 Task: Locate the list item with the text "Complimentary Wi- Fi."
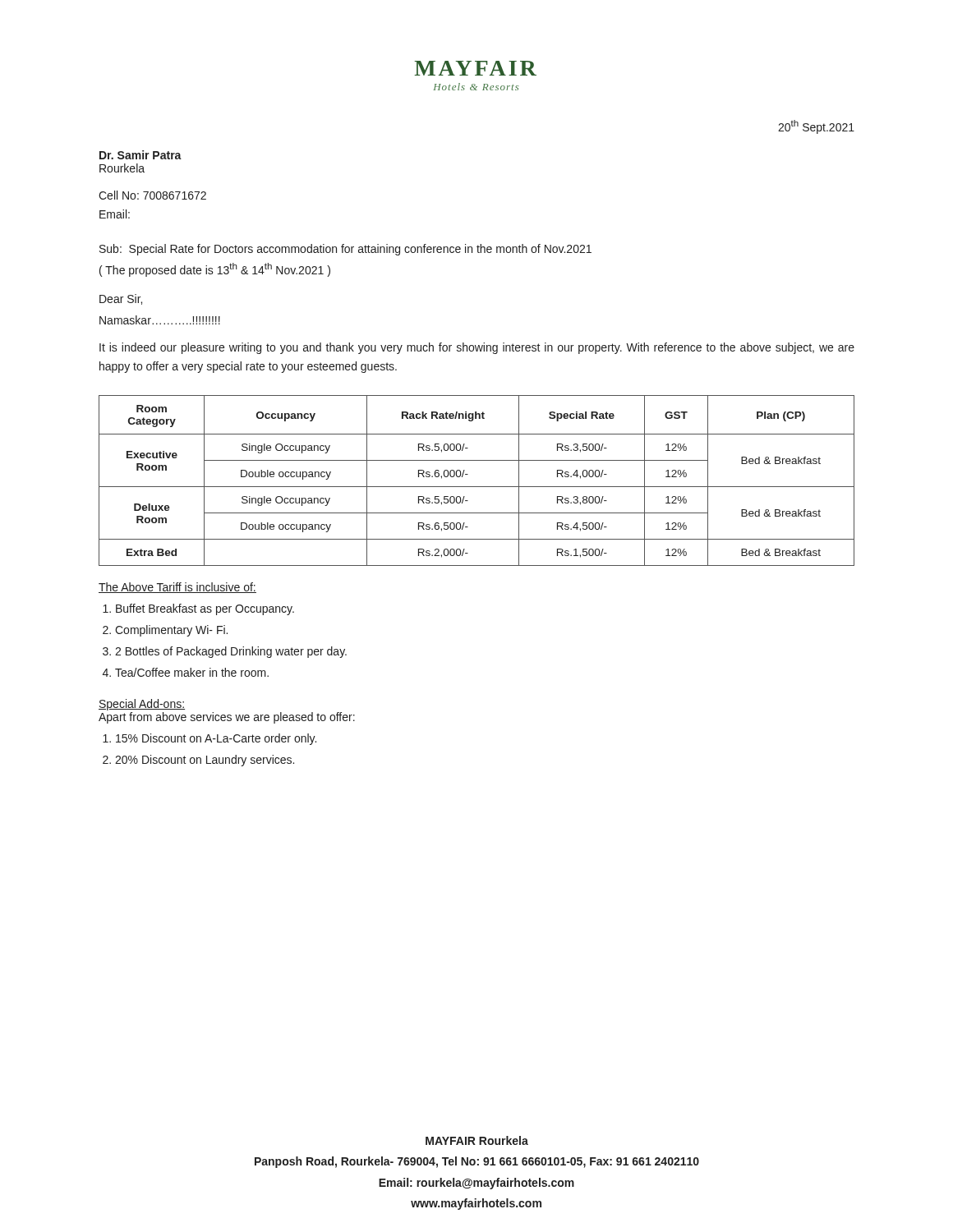(x=172, y=630)
